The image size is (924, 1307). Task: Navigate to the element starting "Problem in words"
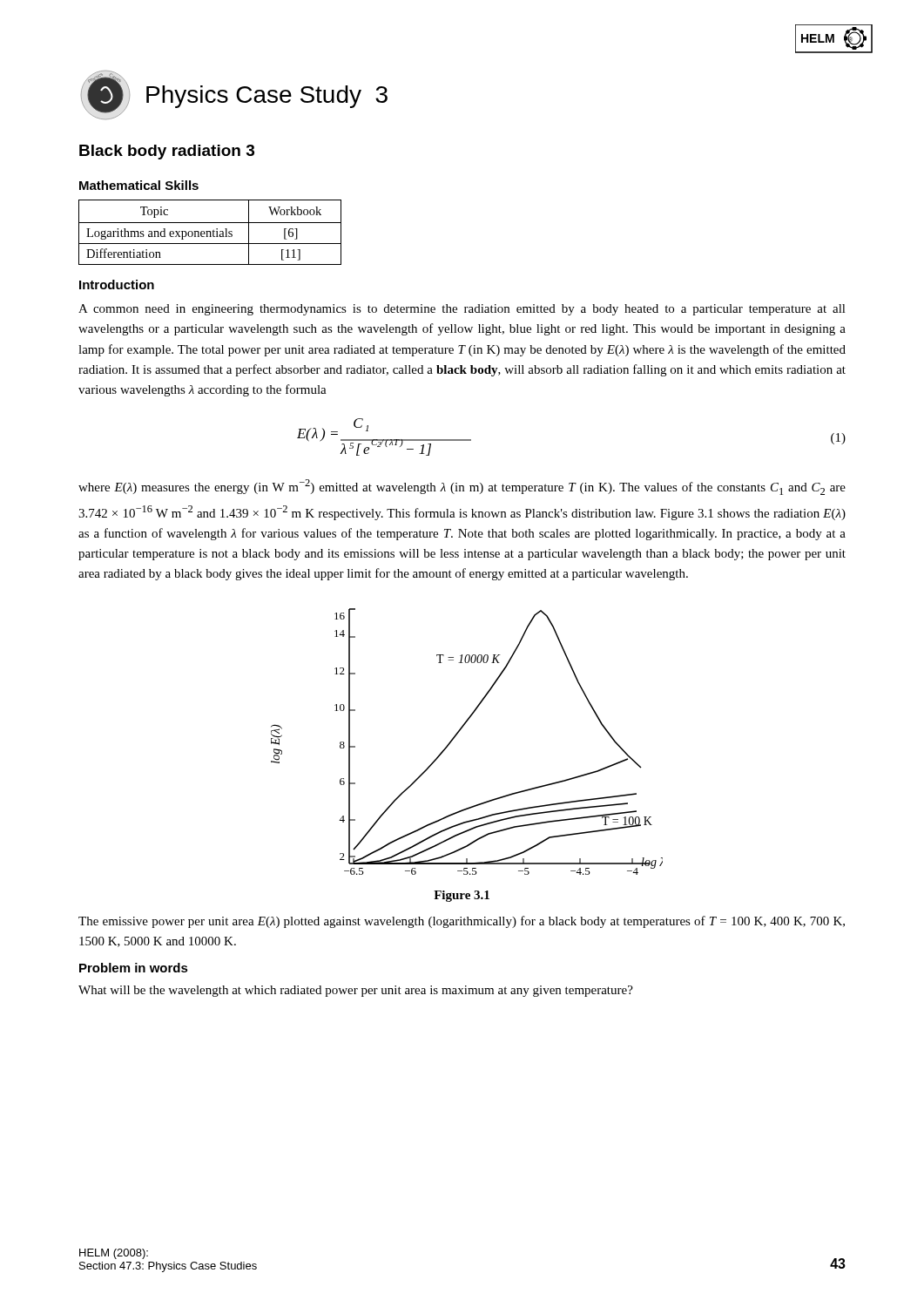133,968
